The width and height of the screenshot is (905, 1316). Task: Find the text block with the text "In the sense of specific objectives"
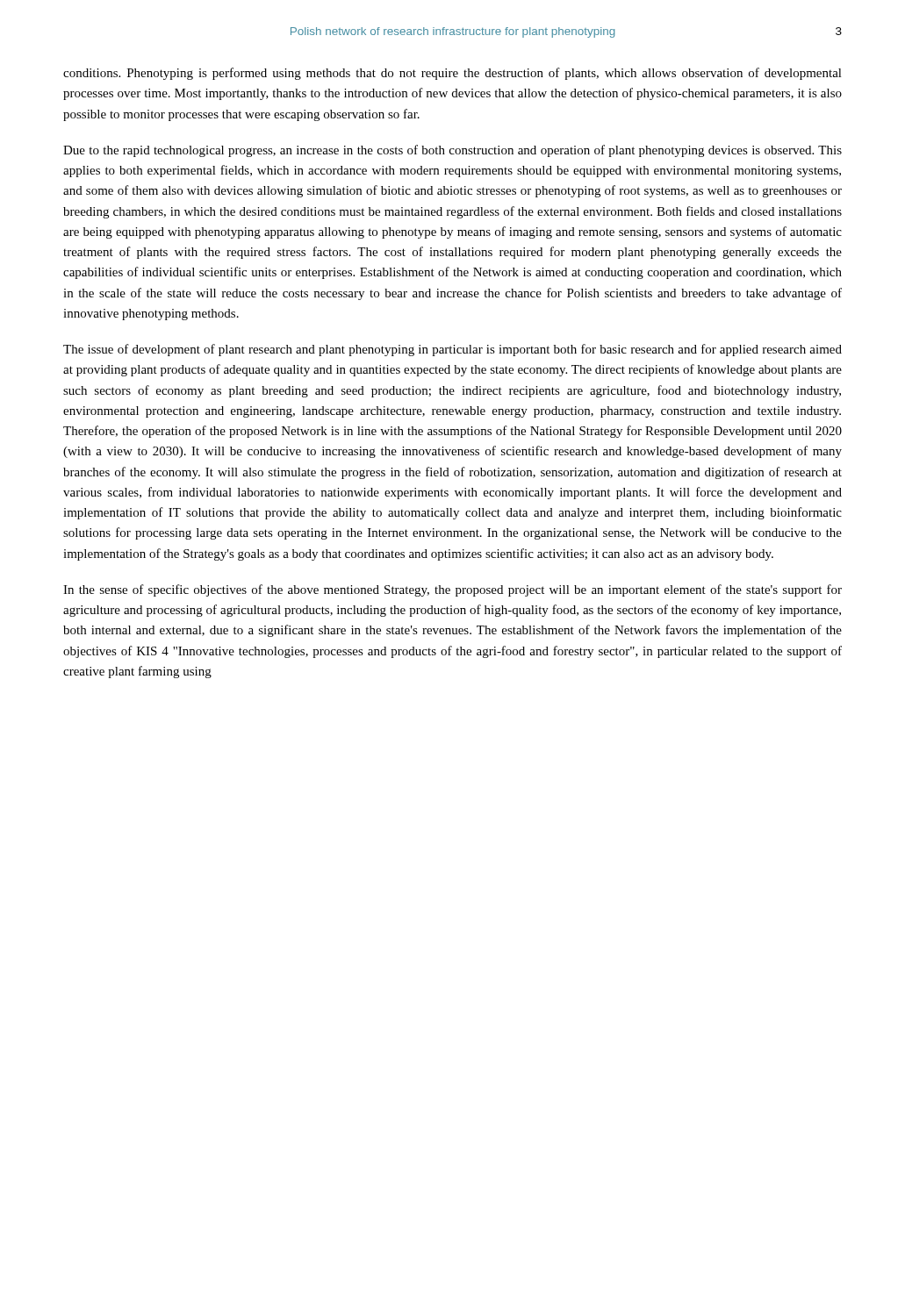[x=452, y=630]
